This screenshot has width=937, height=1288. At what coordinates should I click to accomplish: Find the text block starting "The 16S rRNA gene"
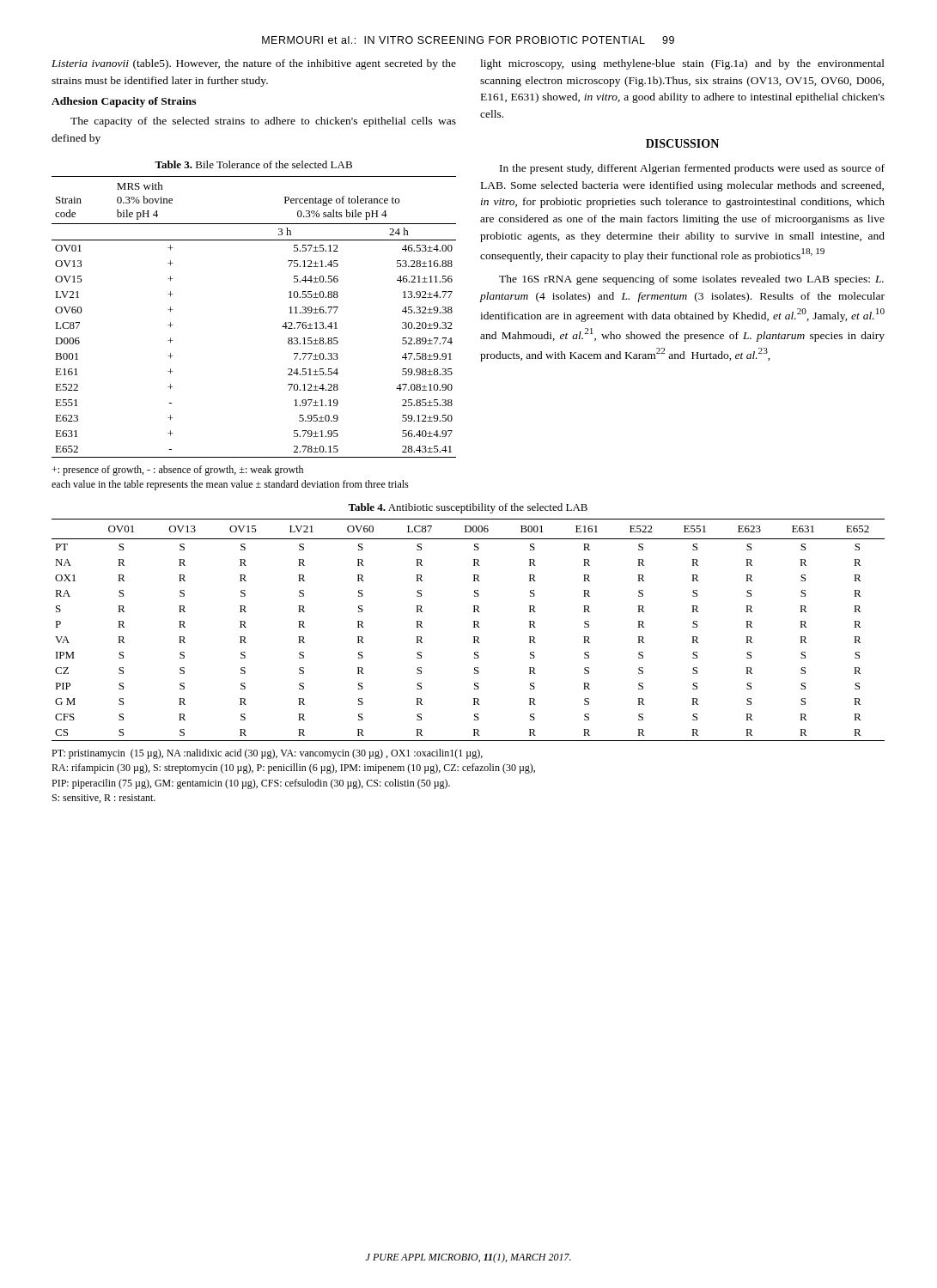click(x=682, y=317)
